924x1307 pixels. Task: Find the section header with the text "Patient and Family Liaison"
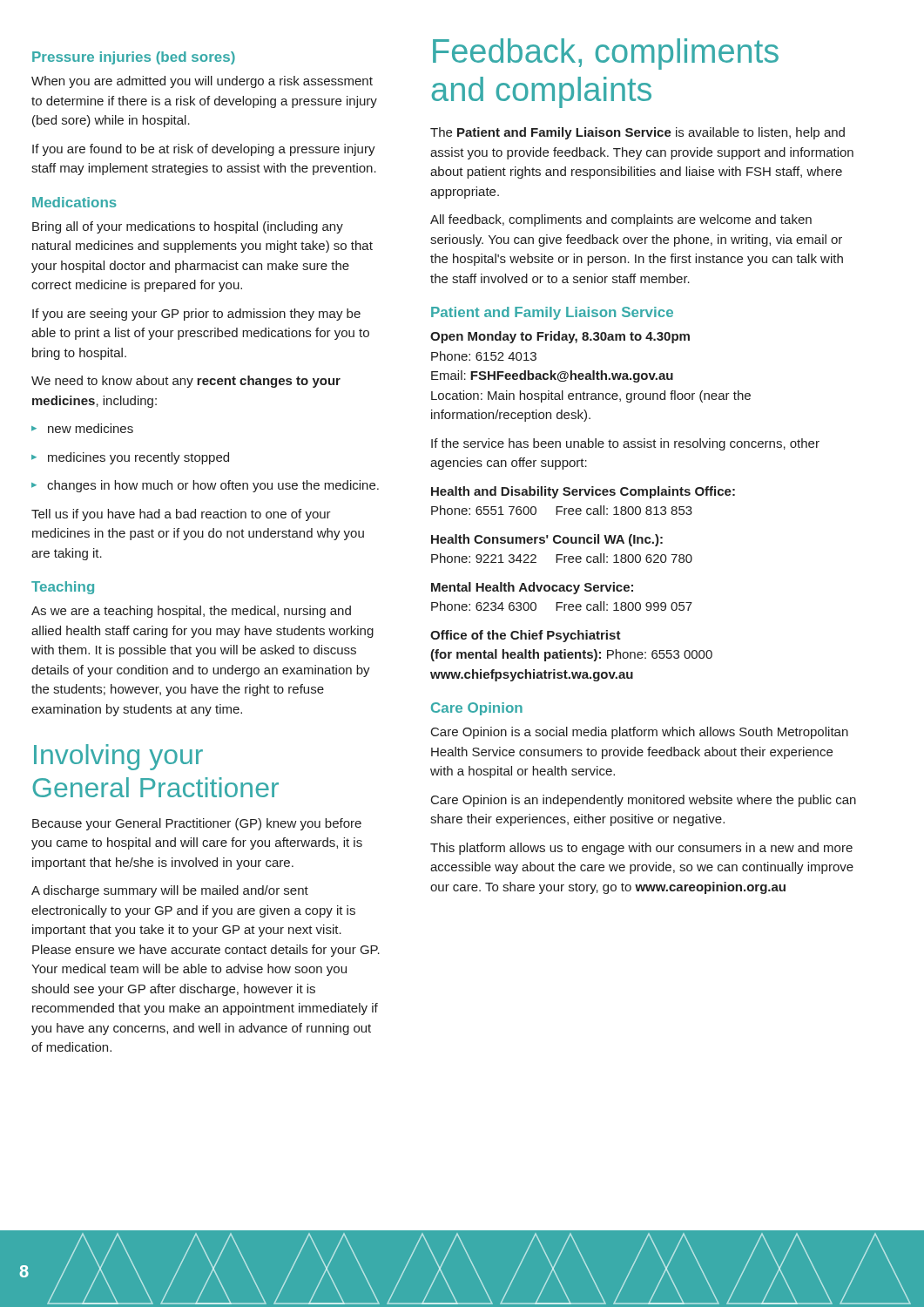pos(644,313)
